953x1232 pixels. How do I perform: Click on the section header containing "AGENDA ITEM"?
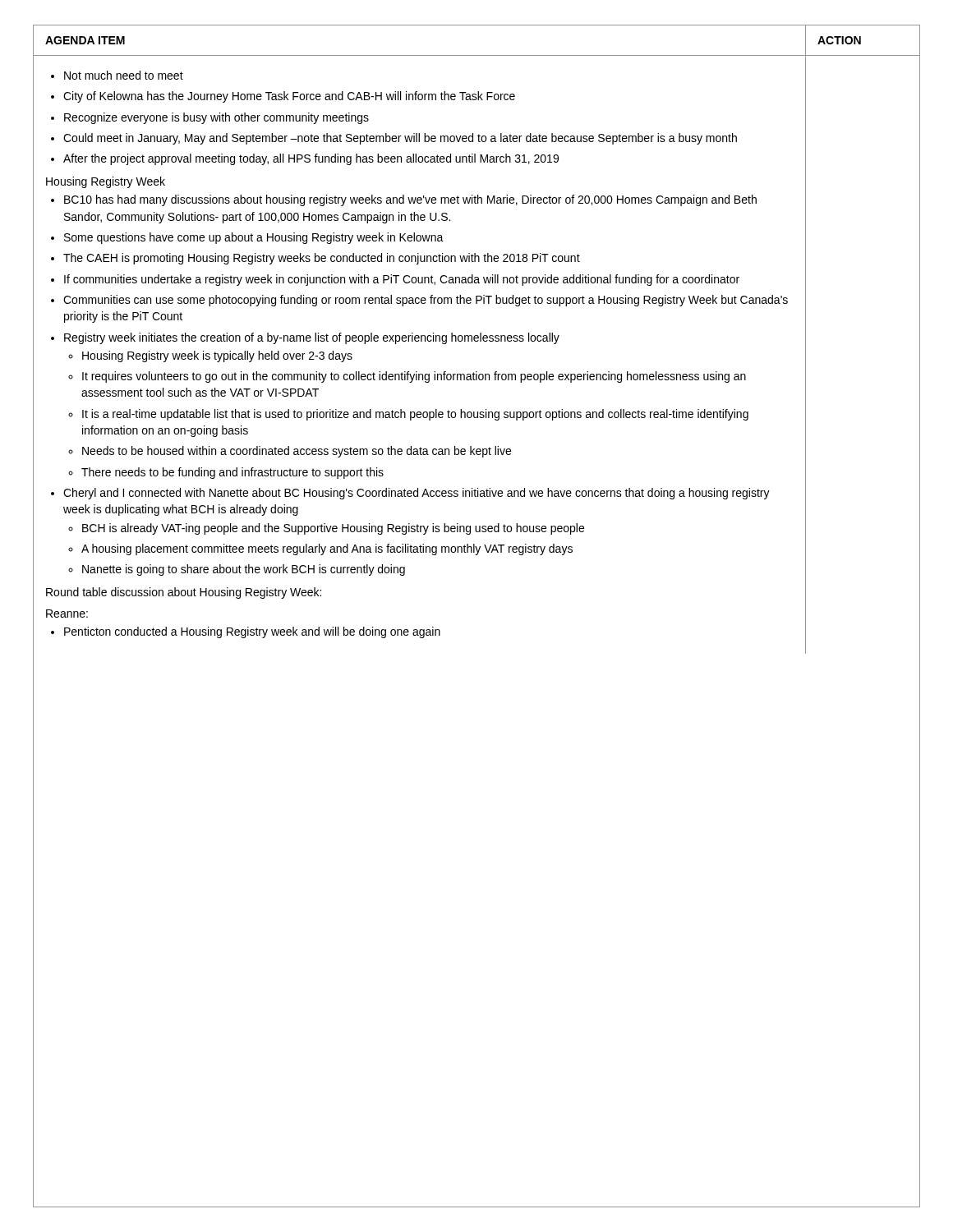[x=85, y=40]
